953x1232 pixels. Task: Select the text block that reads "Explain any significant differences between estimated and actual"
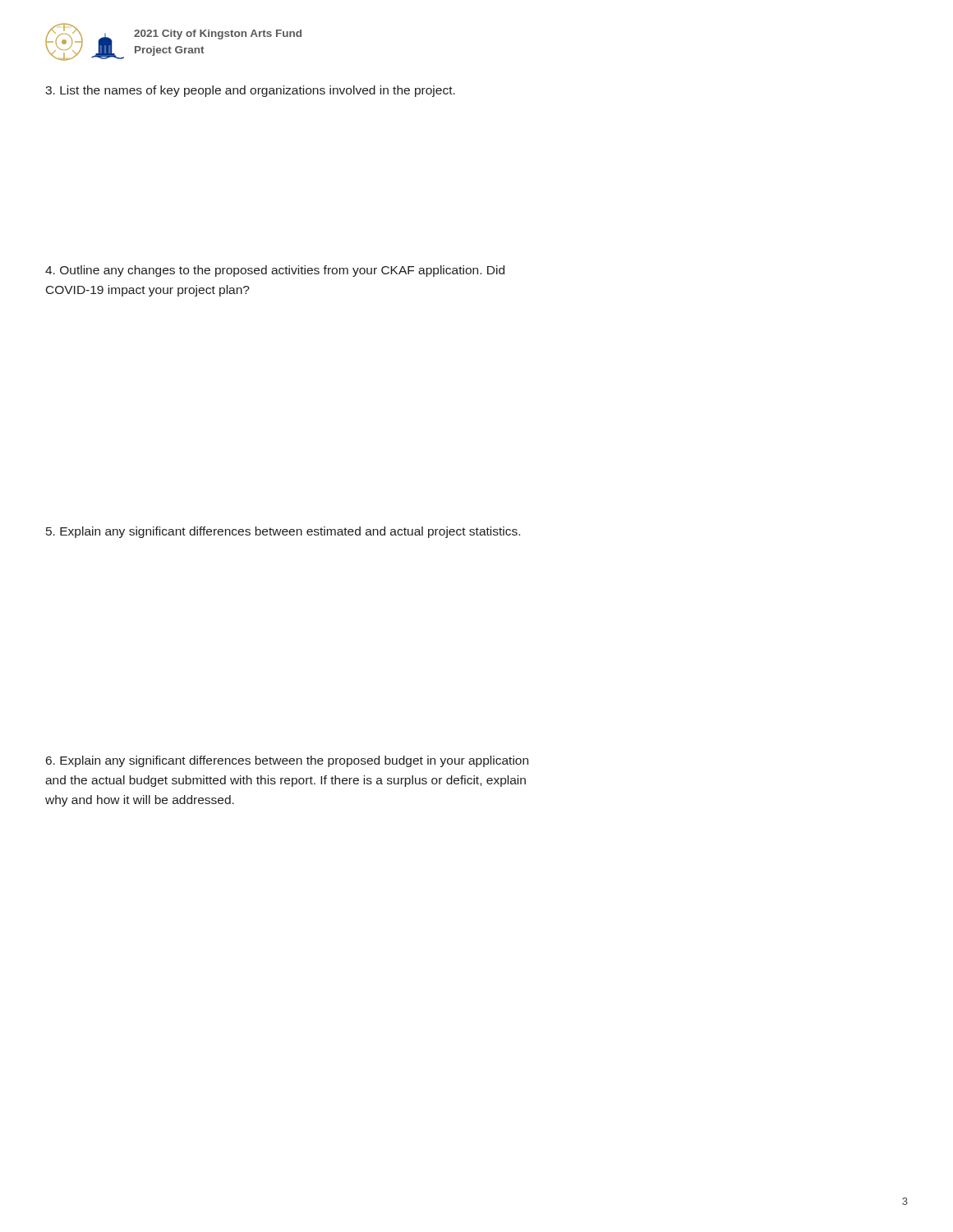pyautogui.click(x=283, y=531)
